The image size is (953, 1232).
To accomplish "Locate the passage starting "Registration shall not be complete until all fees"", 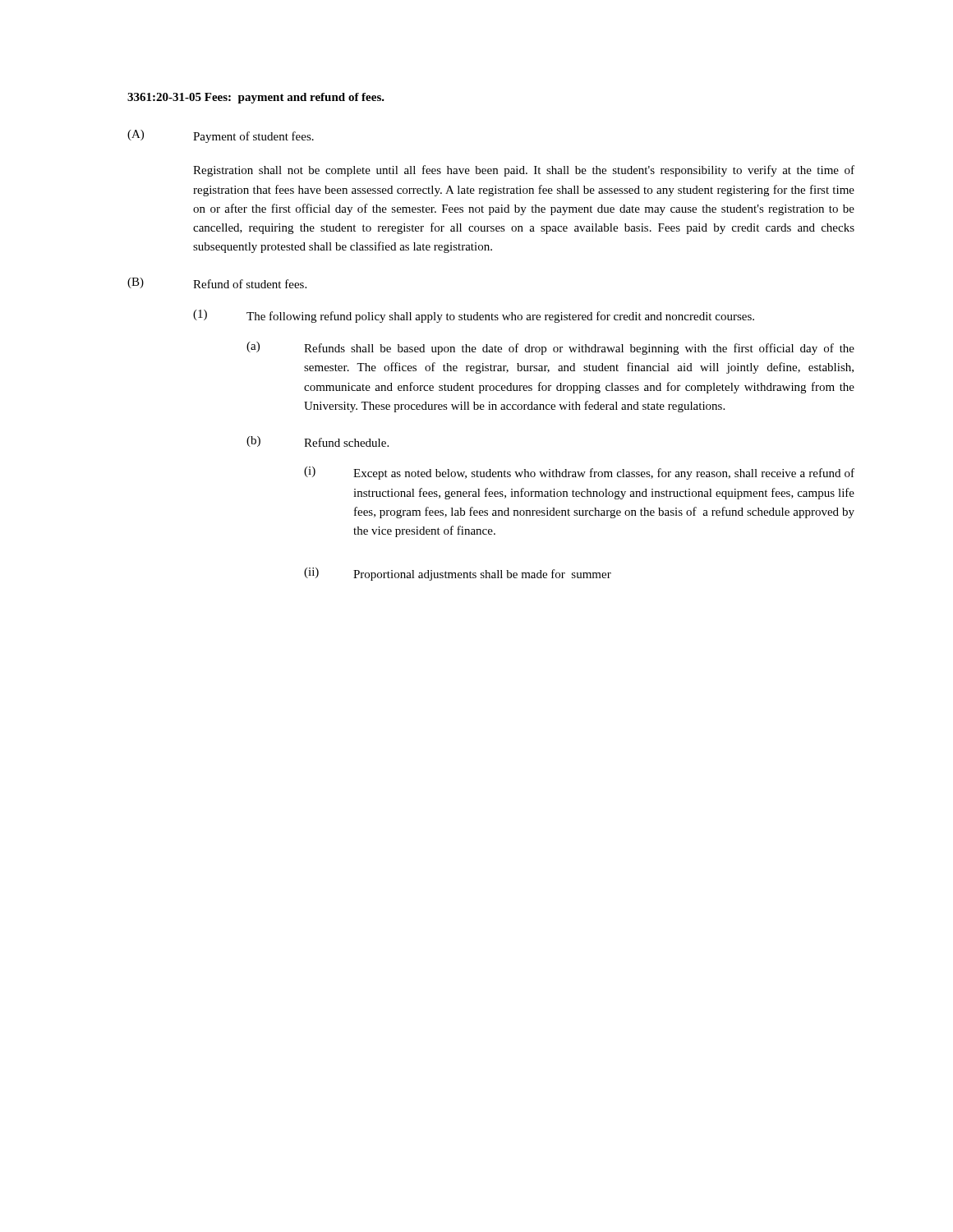I will (x=524, y=209).
